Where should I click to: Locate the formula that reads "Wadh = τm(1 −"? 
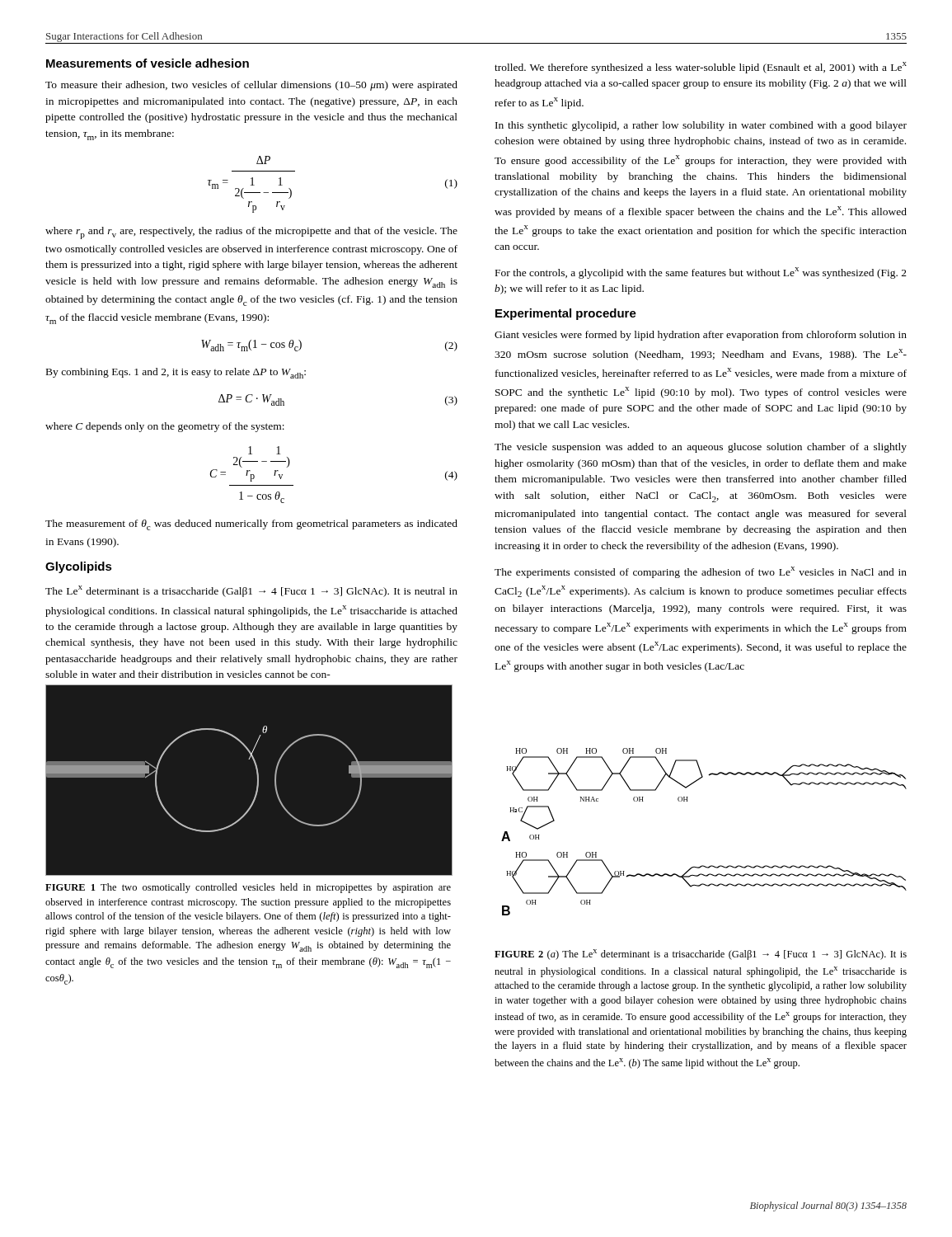251,345
